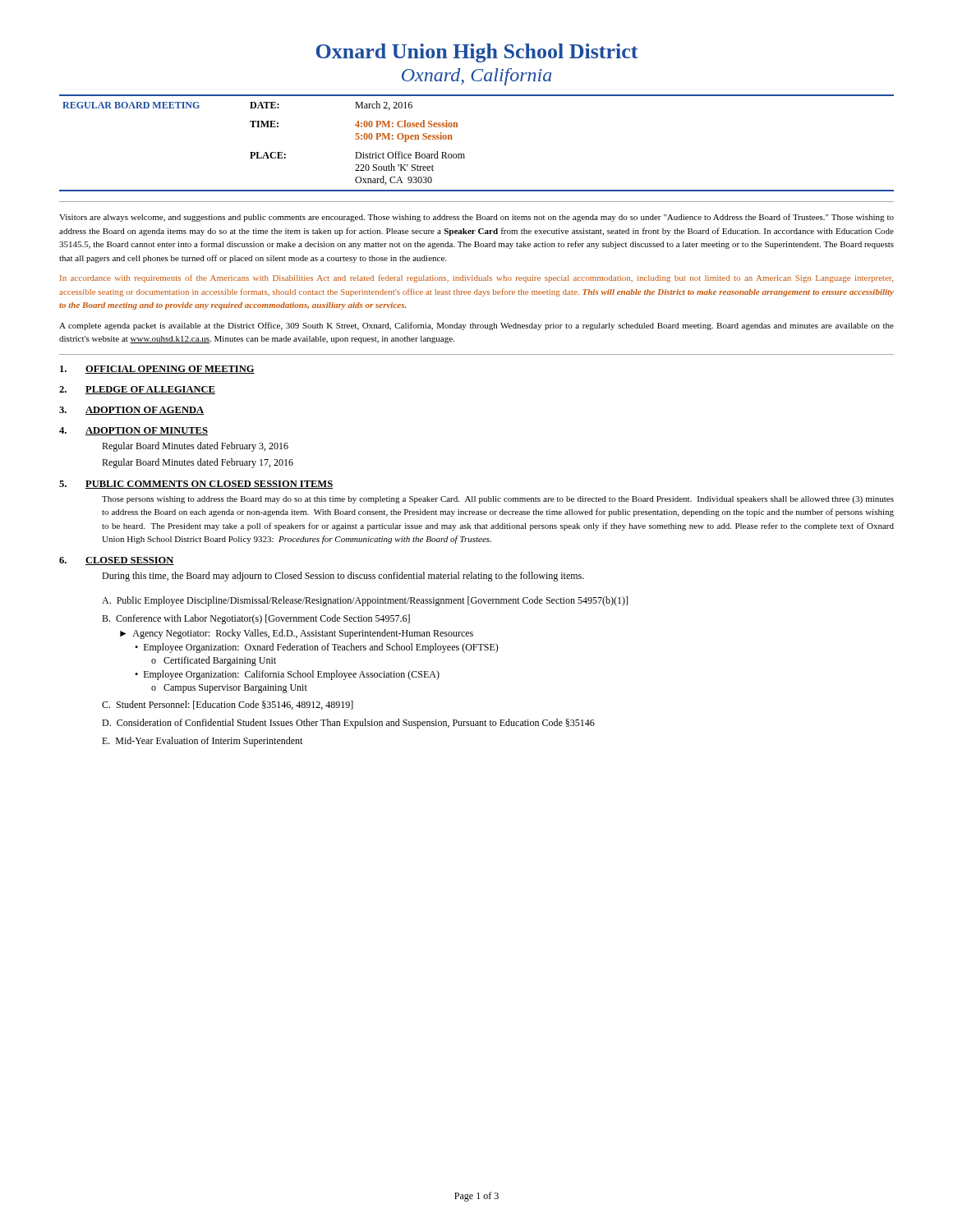
Task: Where does it say "4. ADOPTION OF MINUTES"?
Action: [x=133, y=430]
